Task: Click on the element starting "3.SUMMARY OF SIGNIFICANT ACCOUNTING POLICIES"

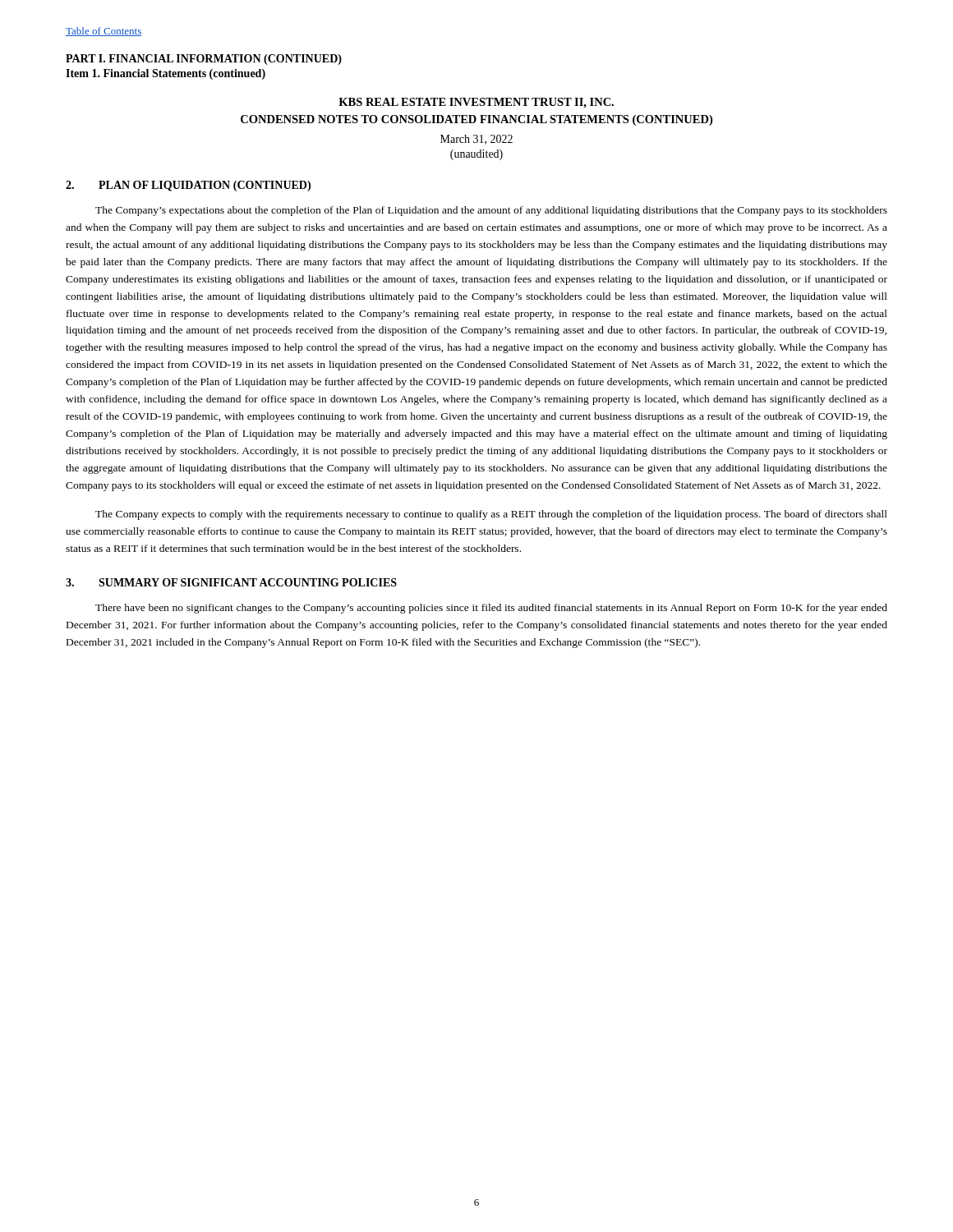Action: pos(231,584)
